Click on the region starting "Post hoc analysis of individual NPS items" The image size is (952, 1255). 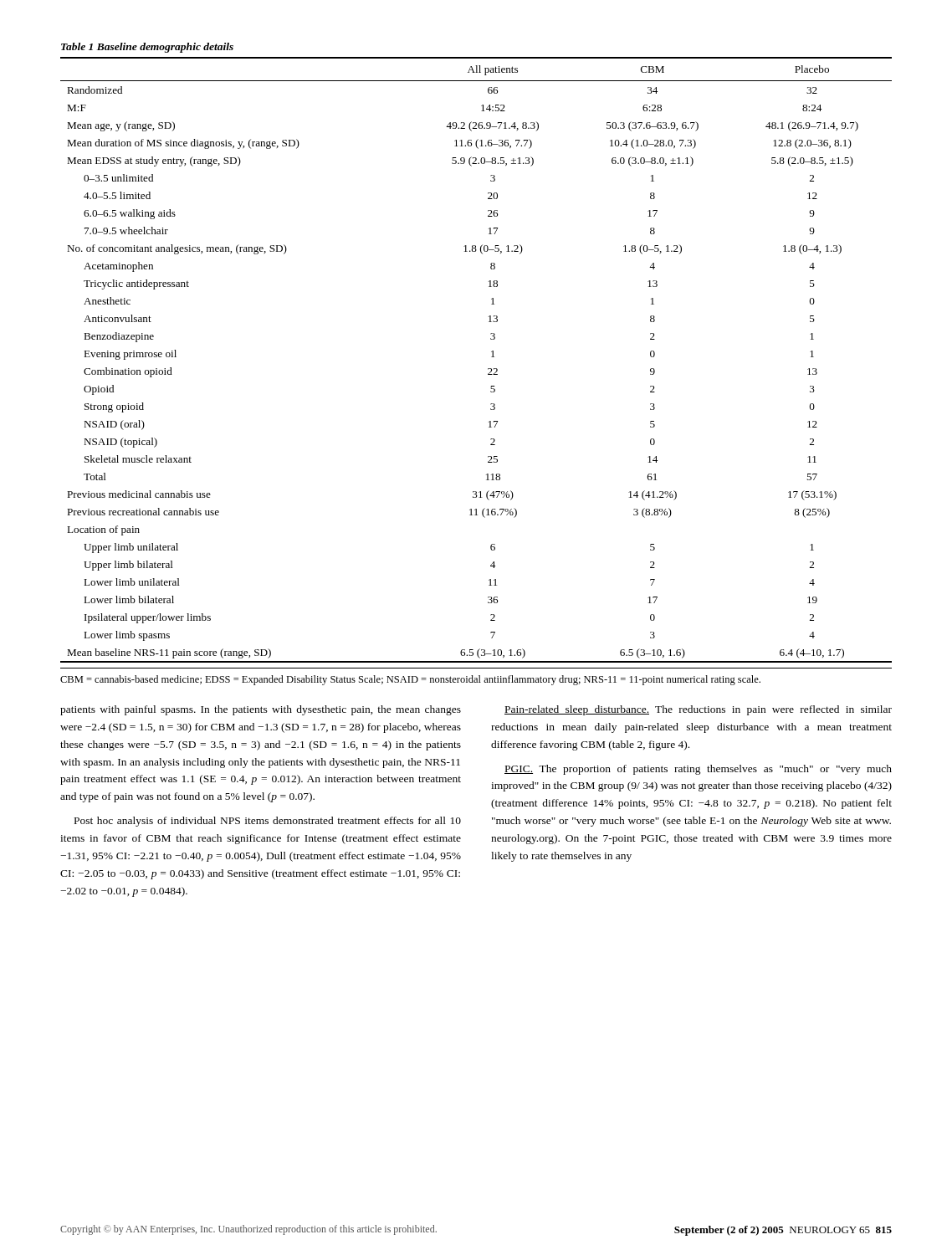(x=261, y=856)
